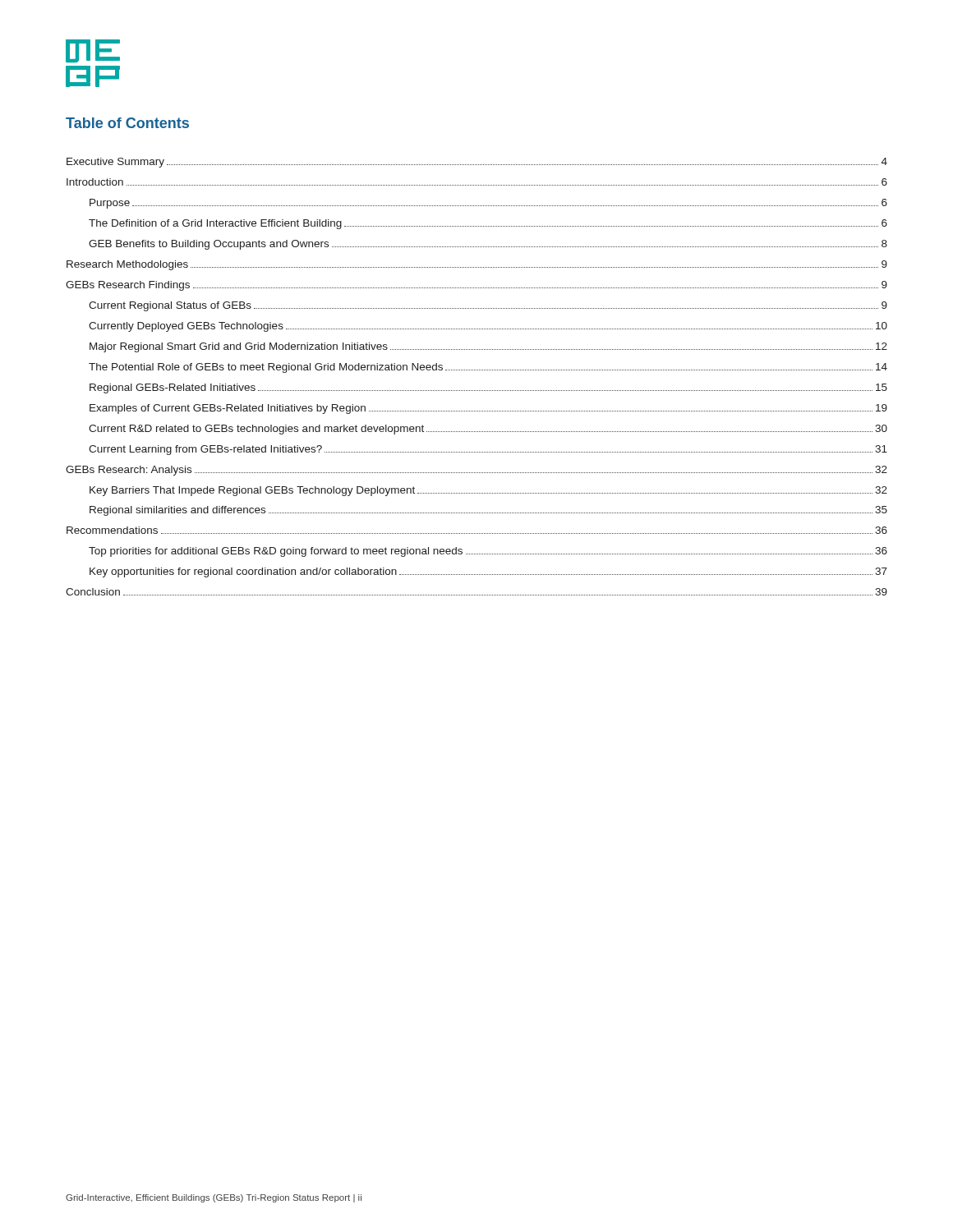Click the passage that begins "Top priorities for additional GEBs R&D going"

(476, 552)
